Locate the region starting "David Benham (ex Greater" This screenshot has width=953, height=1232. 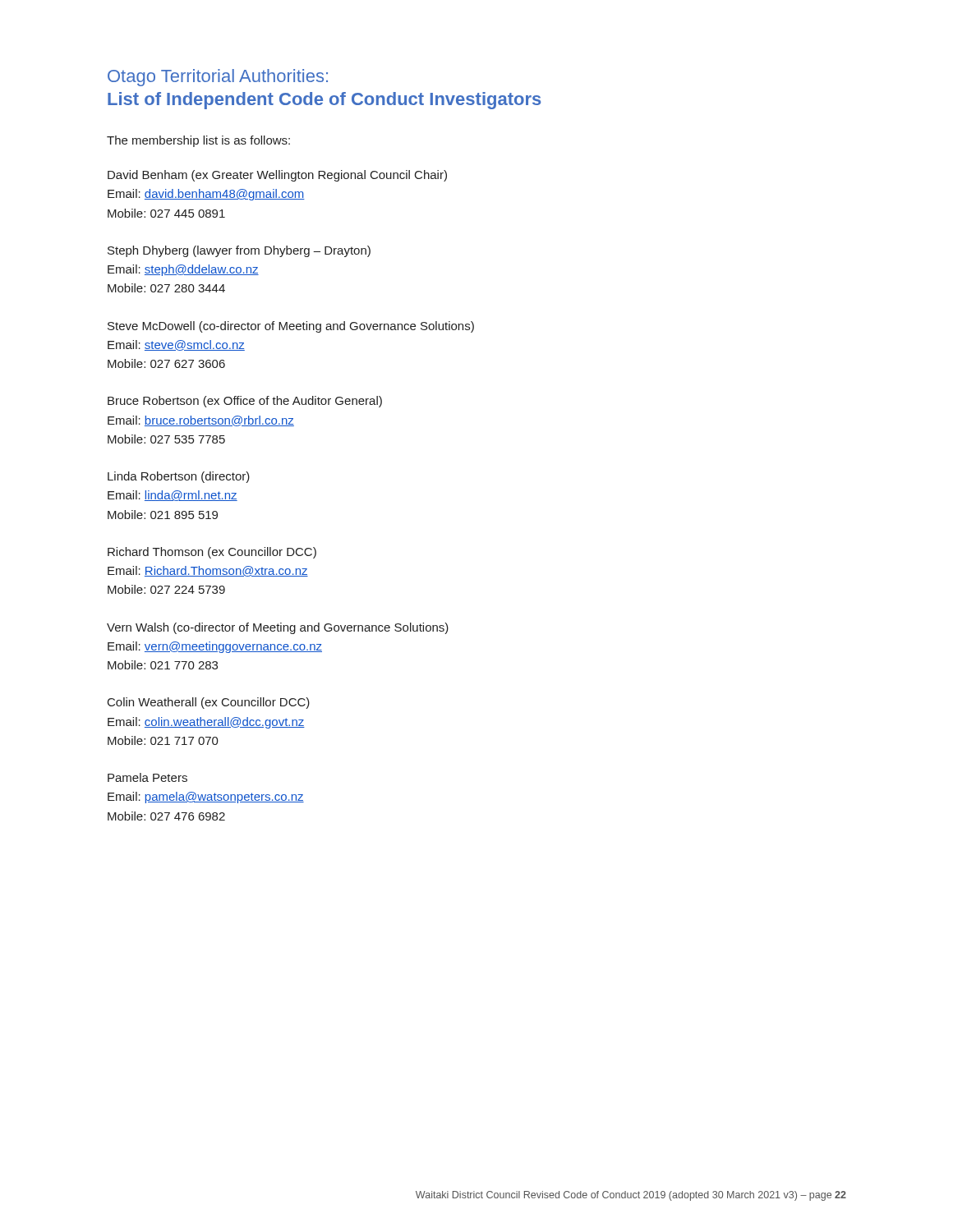(277, 194)
